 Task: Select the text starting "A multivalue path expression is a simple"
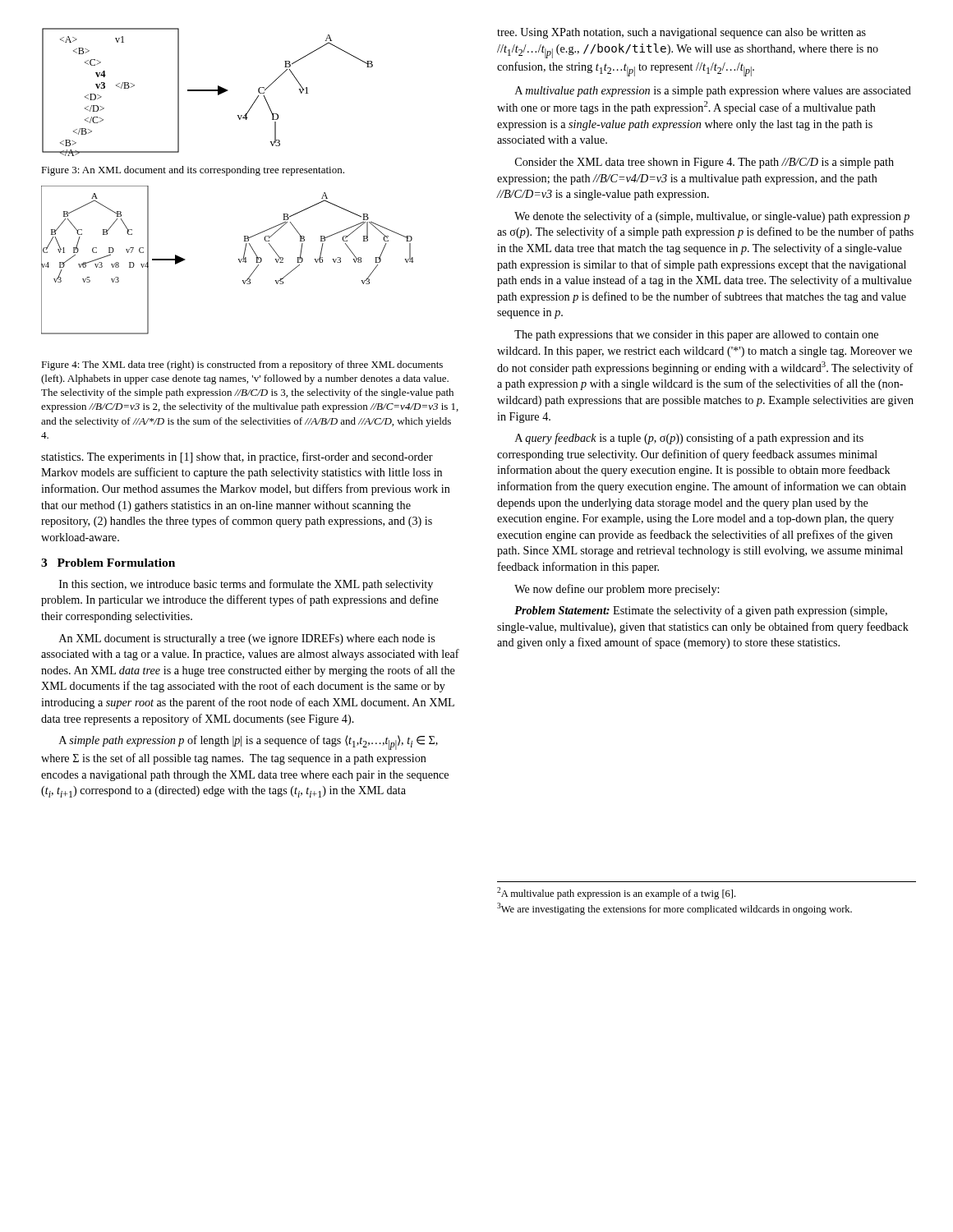point(704,115)
